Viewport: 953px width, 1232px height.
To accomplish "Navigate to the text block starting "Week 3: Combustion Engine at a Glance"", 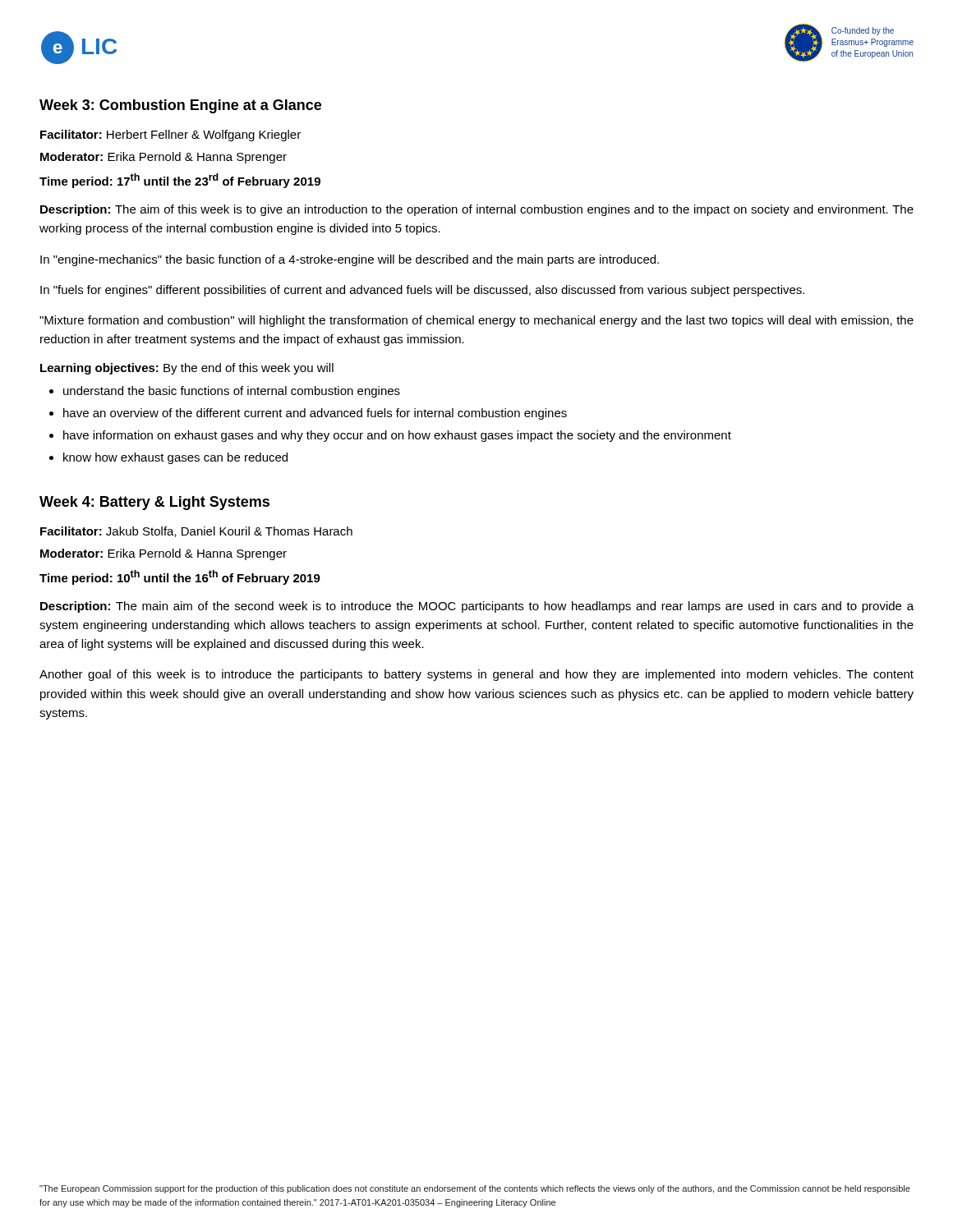I will pos(181,105).
